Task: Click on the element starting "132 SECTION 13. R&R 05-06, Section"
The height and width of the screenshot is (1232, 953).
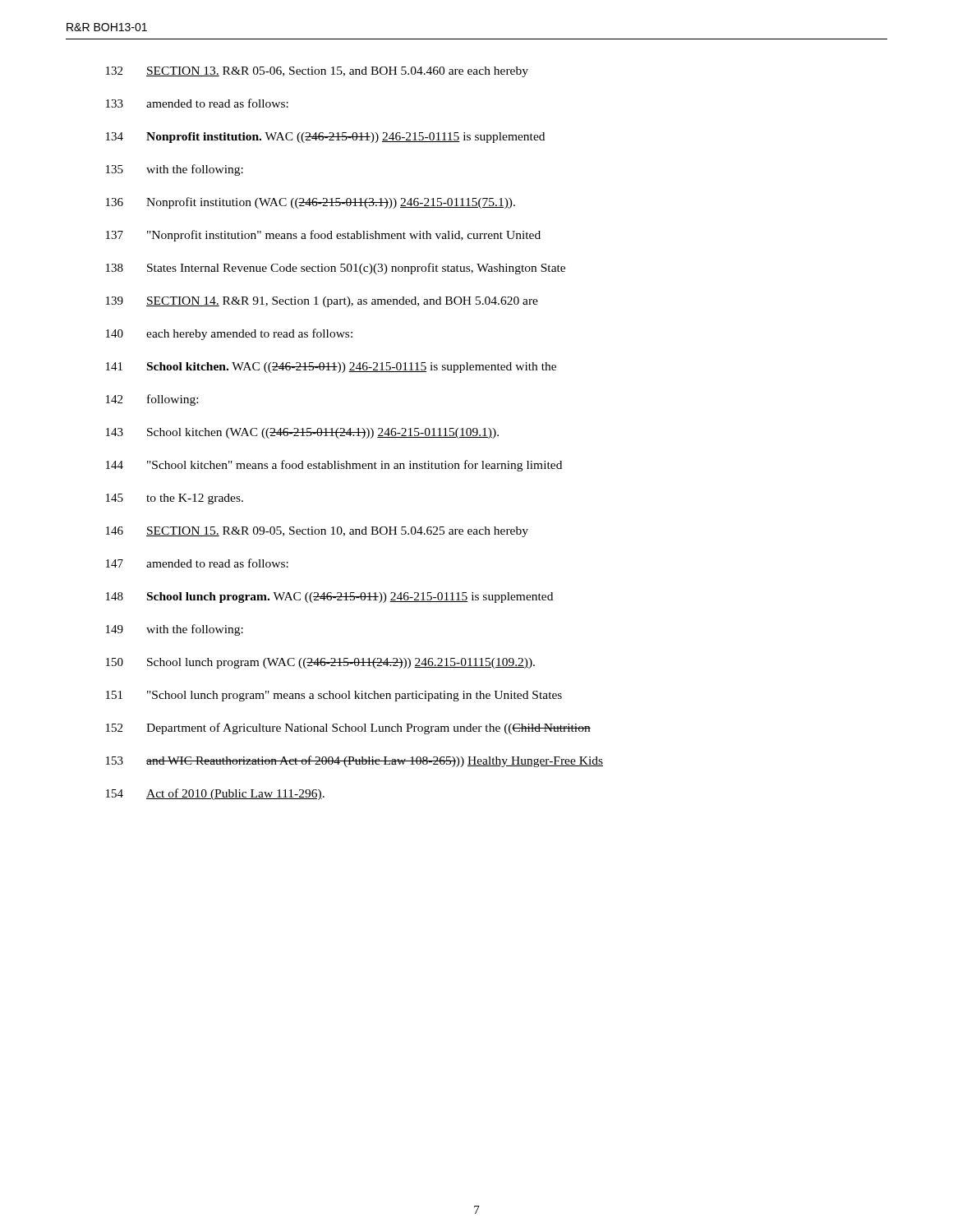Action: pos(476,70)
